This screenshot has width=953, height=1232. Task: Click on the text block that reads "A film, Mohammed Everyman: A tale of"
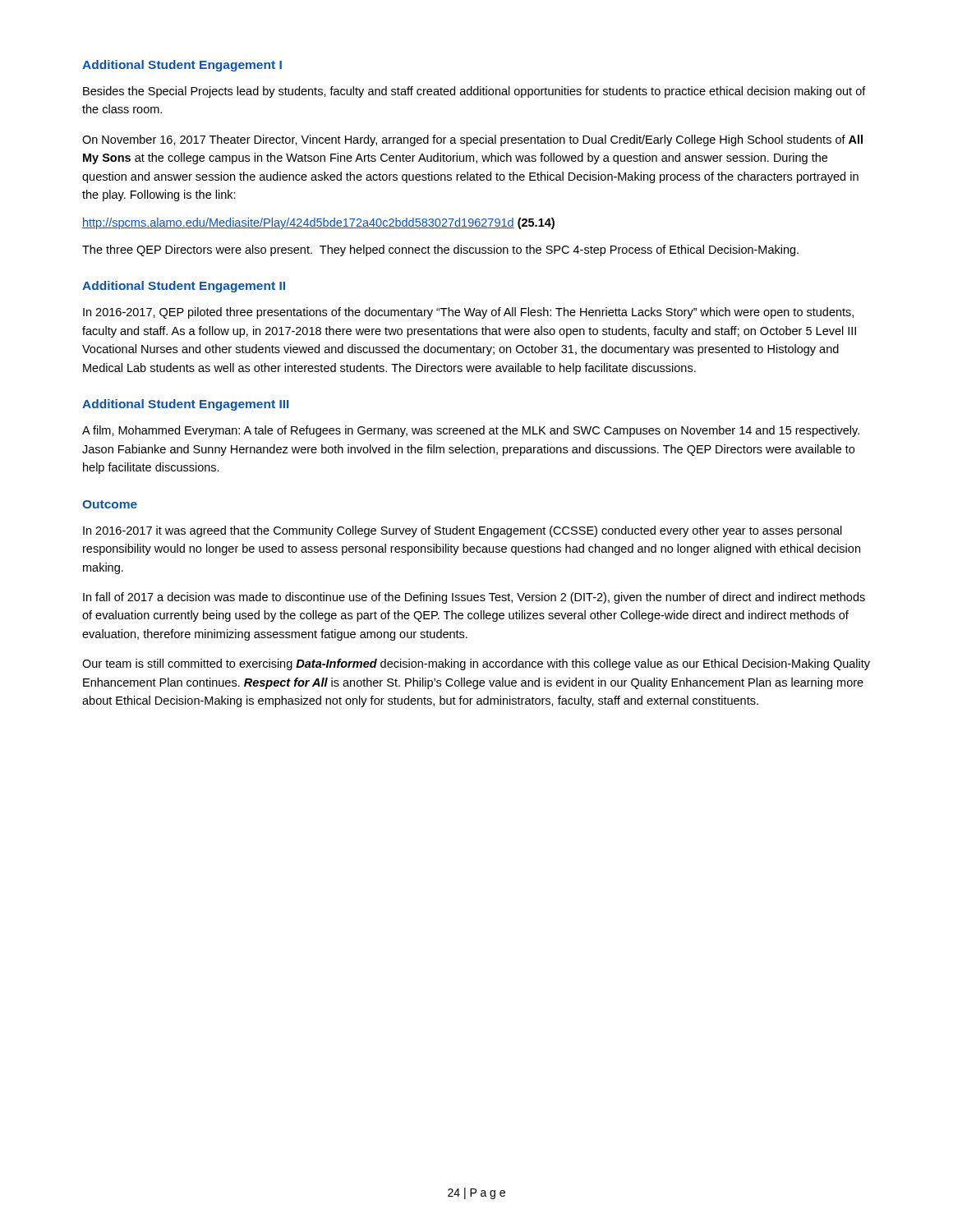[471, 449]
